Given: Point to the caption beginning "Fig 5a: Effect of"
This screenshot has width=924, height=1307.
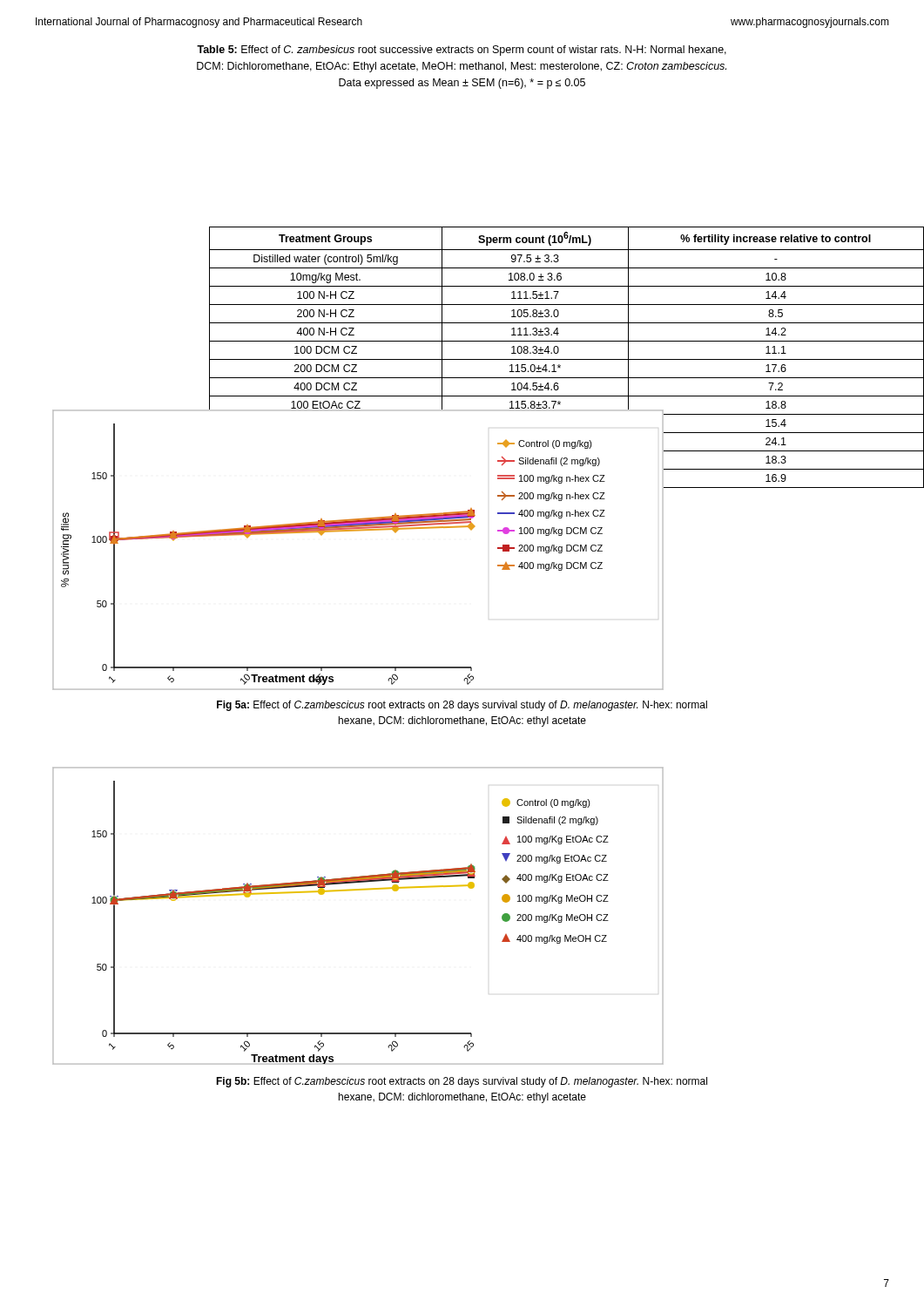Looking at the screenshot, I should (x=462, y=713).
